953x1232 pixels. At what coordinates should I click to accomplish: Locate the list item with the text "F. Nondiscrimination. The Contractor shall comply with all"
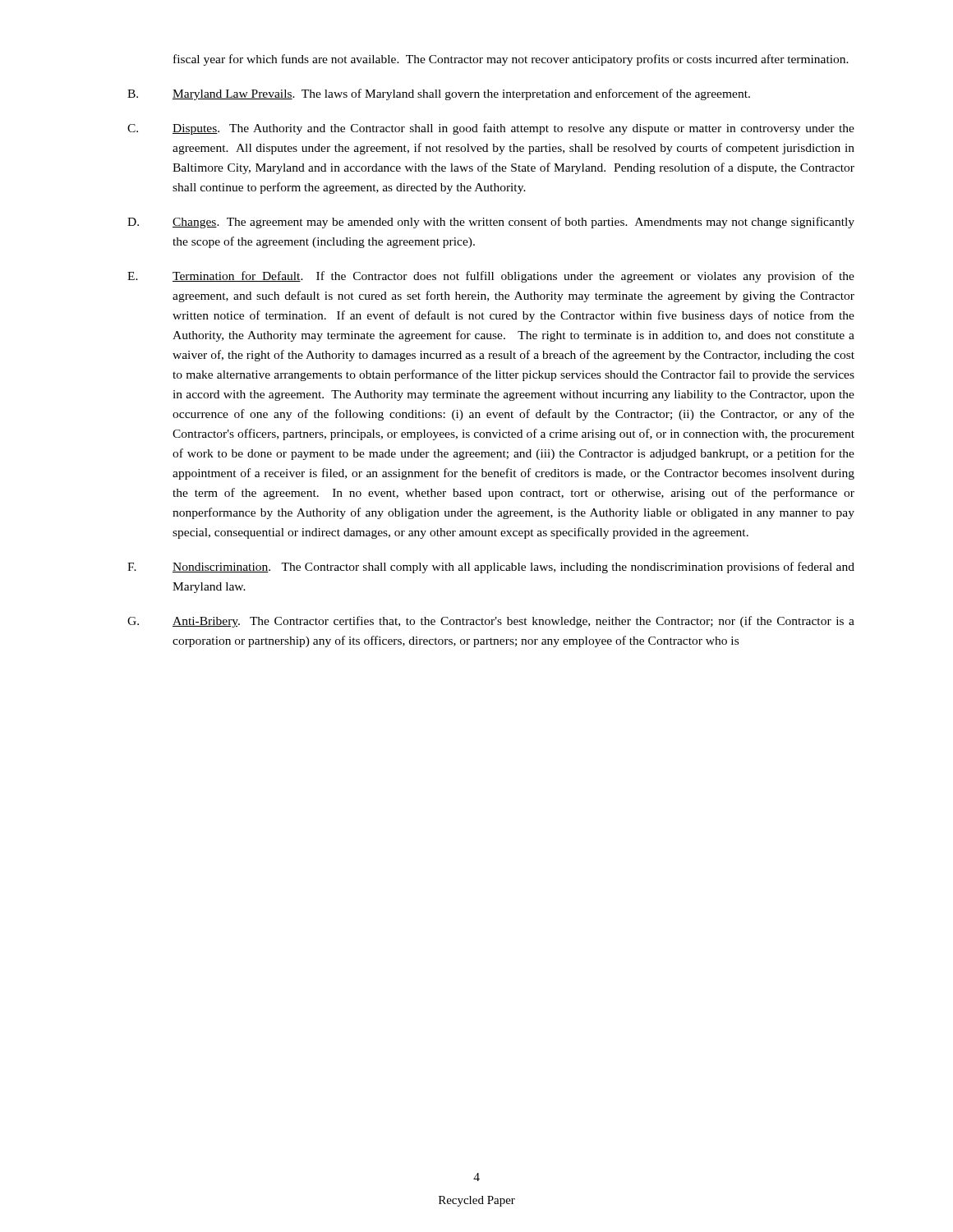491,577
